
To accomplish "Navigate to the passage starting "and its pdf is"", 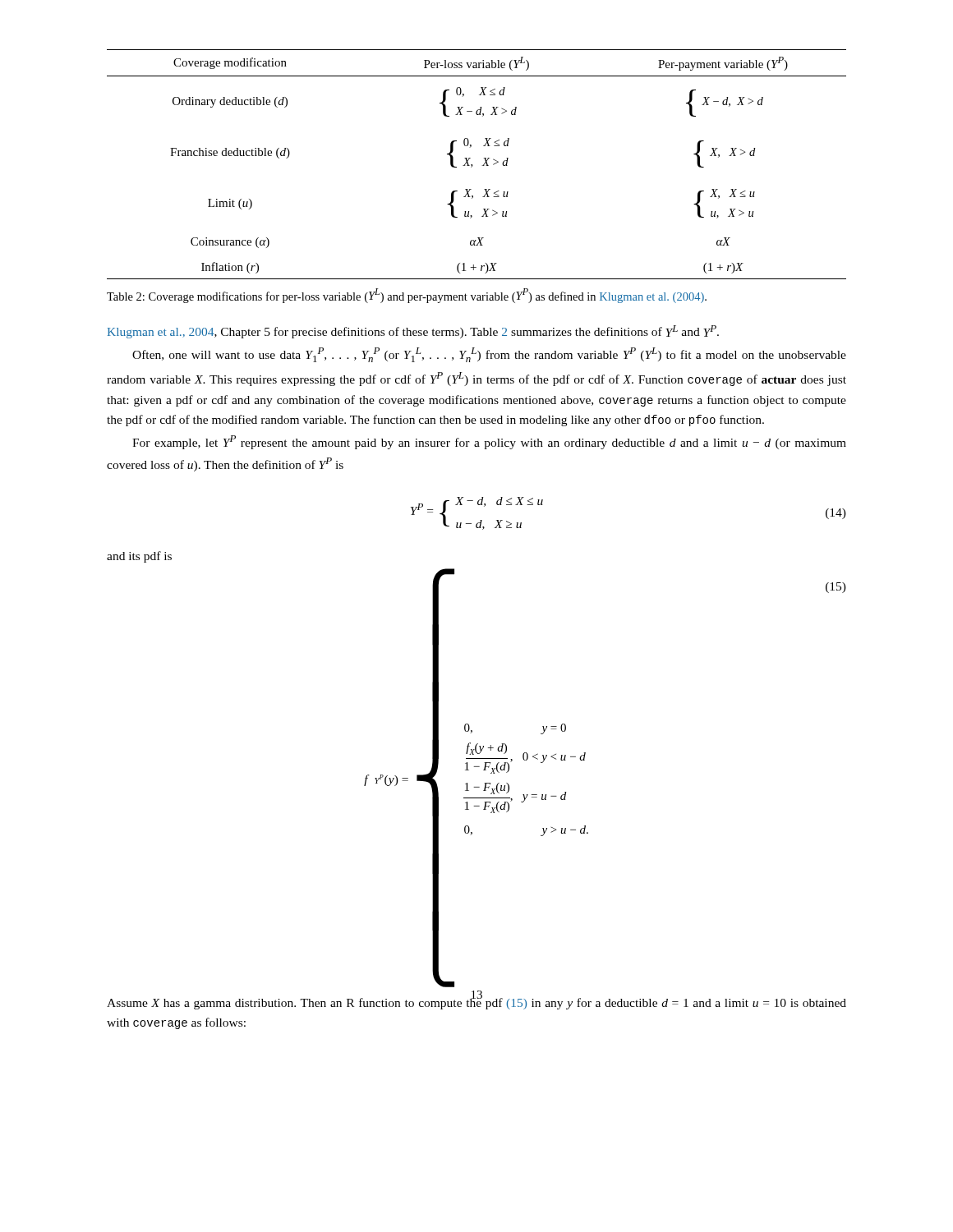I will (x=139, y=557).
